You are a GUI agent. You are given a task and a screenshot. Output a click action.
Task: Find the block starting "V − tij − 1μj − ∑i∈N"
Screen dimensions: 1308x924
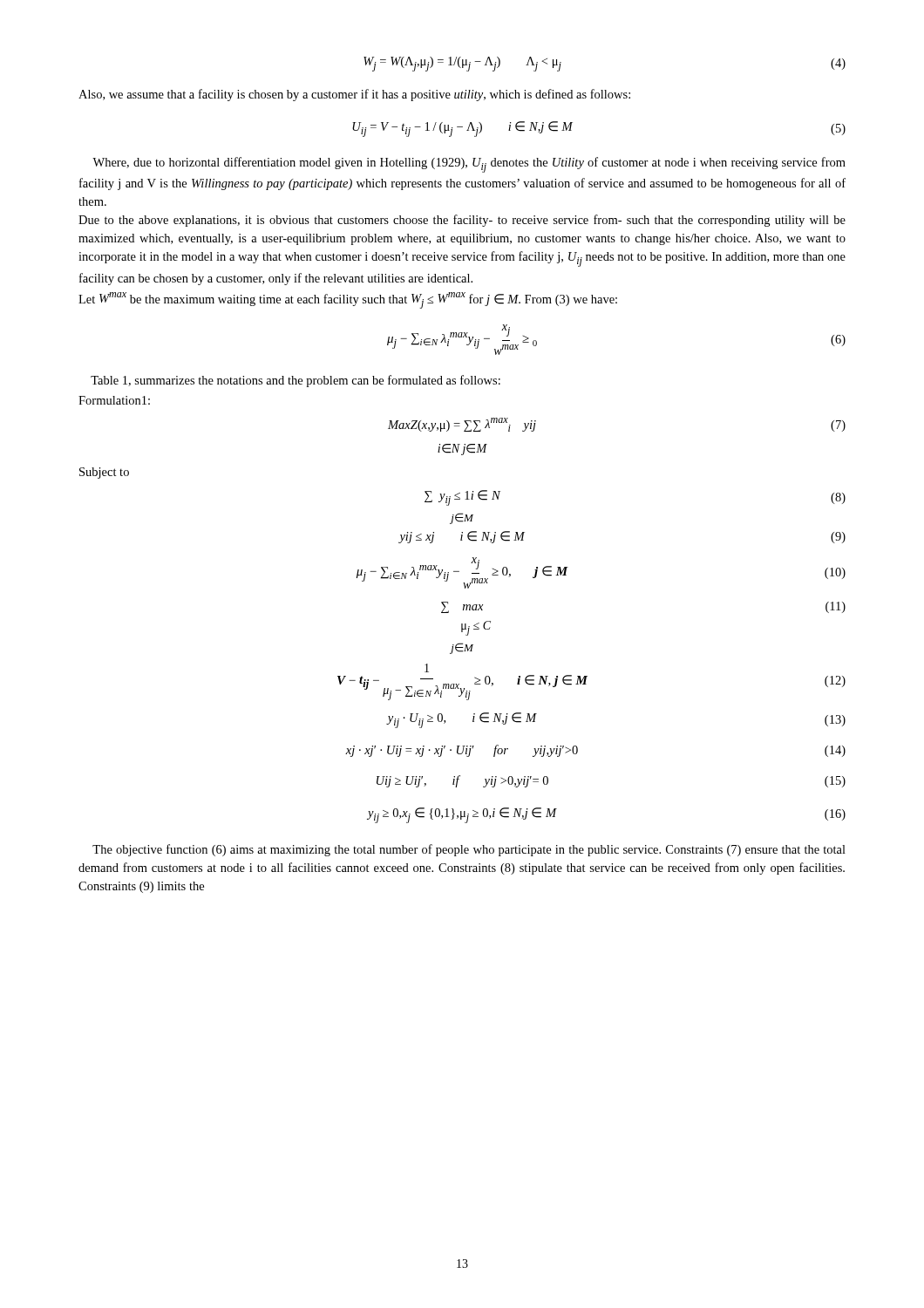coord(591,681)
